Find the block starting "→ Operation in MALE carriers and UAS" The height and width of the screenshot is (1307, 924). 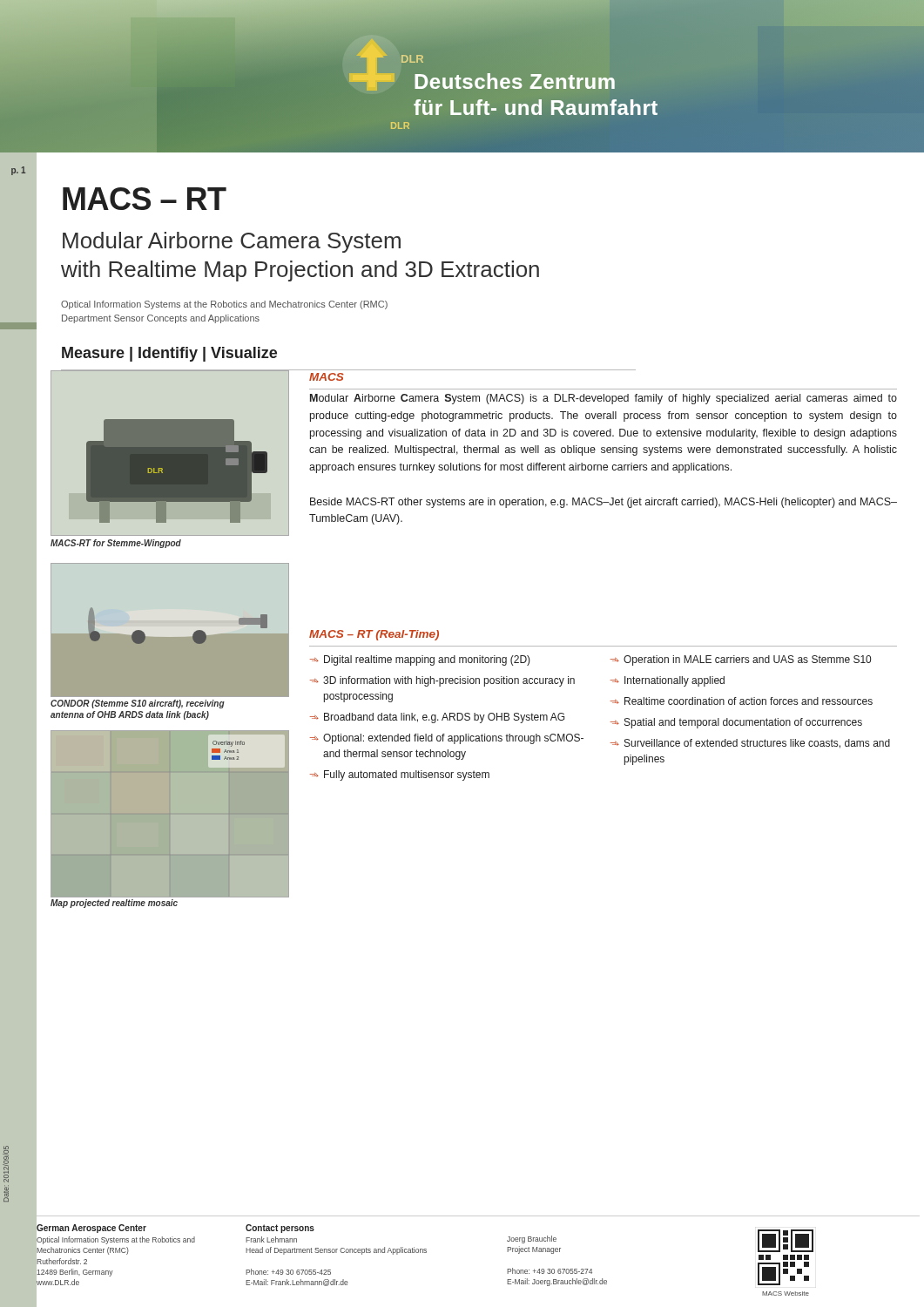[741, 660]
